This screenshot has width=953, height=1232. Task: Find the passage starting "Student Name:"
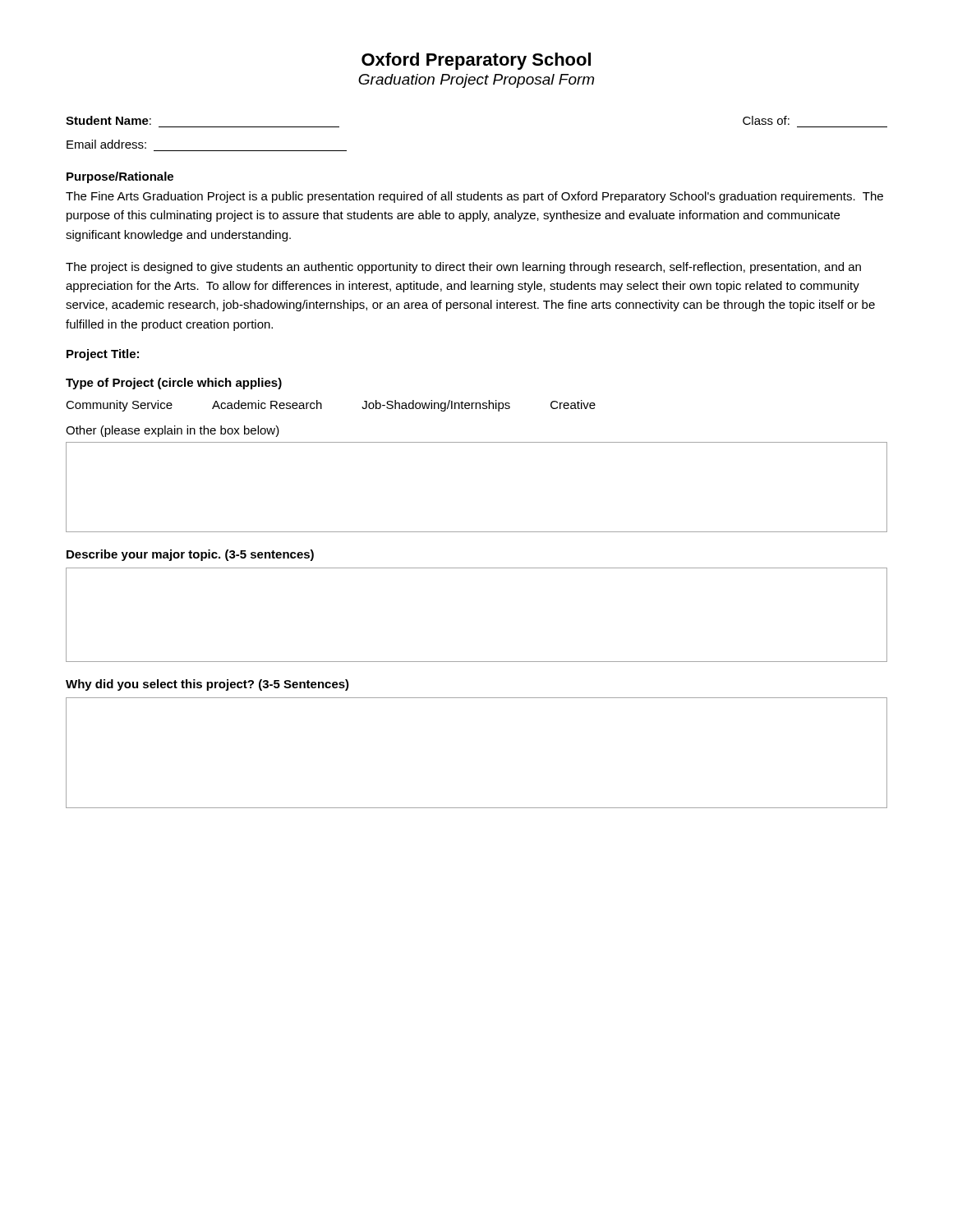(x=203, y=120)
